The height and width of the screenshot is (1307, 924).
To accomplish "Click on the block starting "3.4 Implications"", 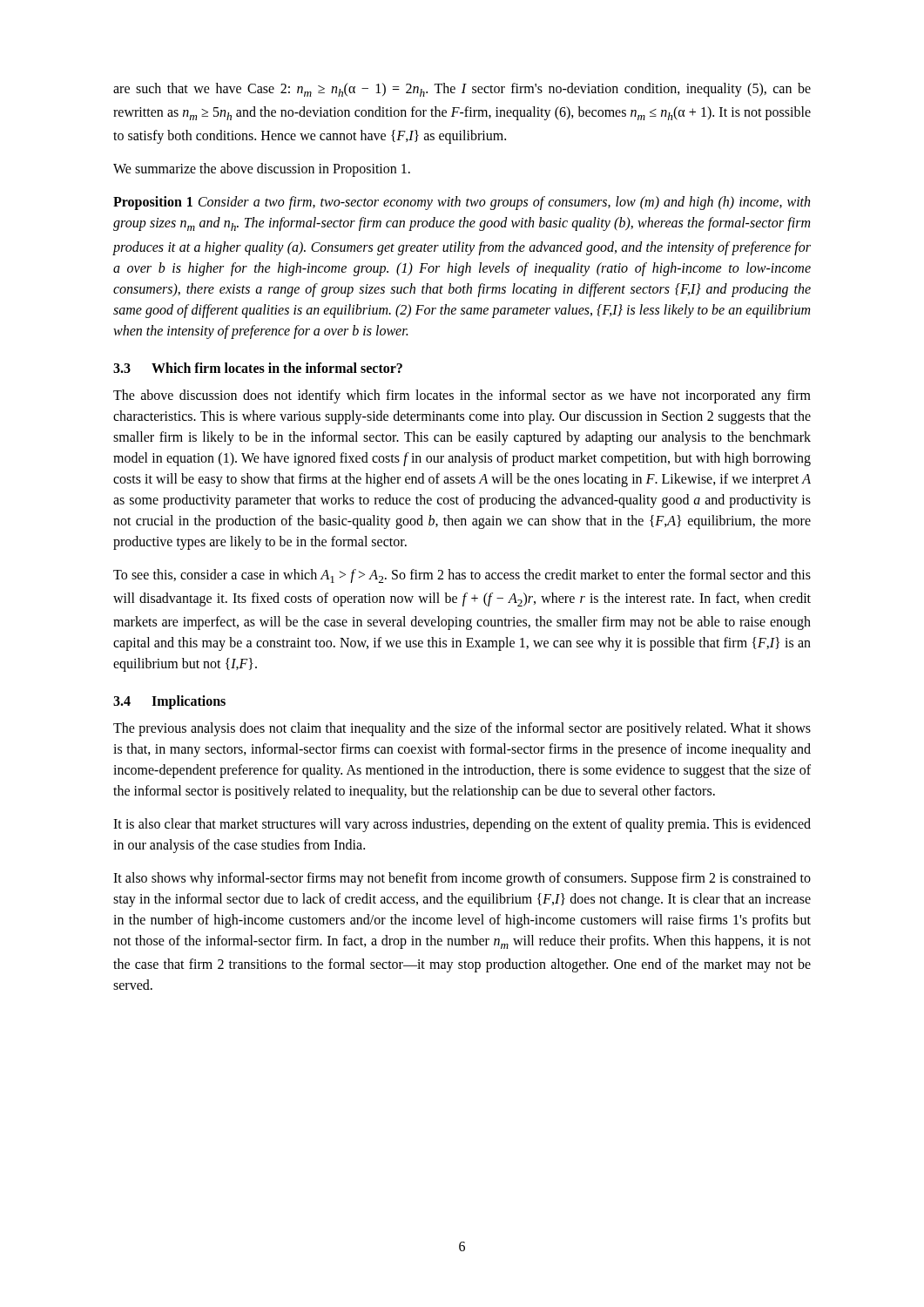I will pyautogui.click(x=169, y=702).
